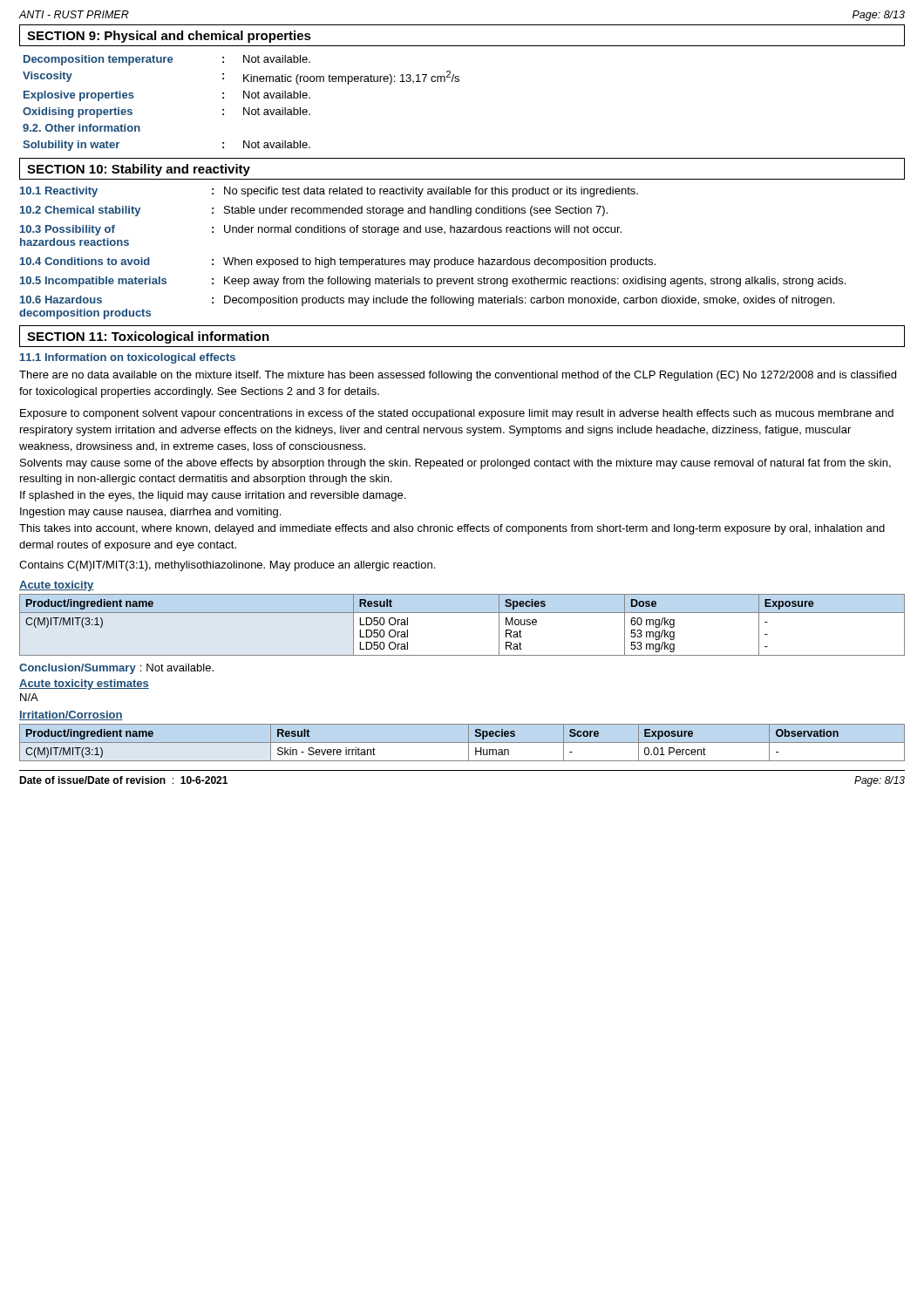Click the passage that begins "2 Chemical stability : Stable under recommended"

[314, 210]
